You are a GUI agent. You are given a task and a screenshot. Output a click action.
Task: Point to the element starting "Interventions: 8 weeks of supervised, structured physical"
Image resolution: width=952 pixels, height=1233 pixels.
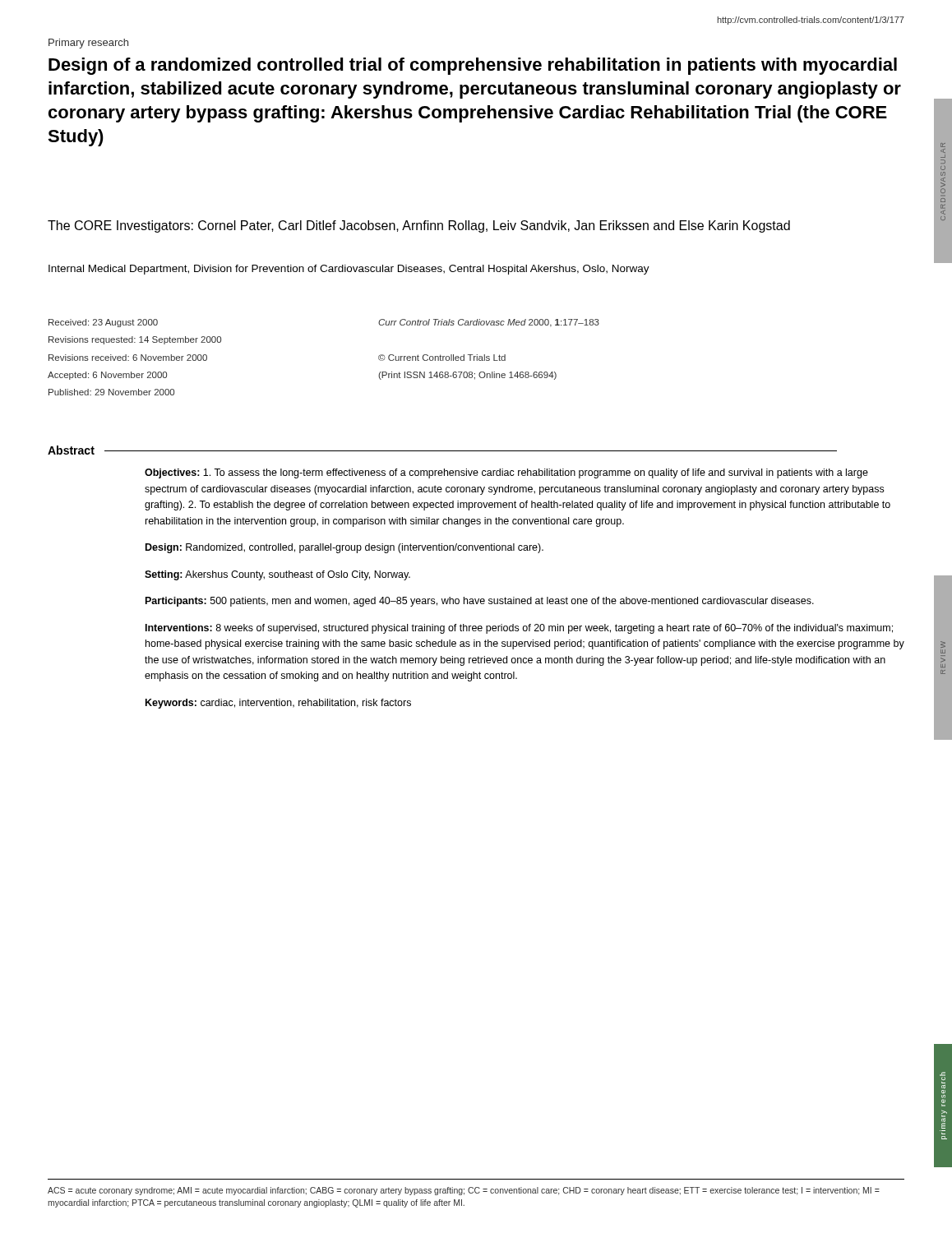coord(524,652)
